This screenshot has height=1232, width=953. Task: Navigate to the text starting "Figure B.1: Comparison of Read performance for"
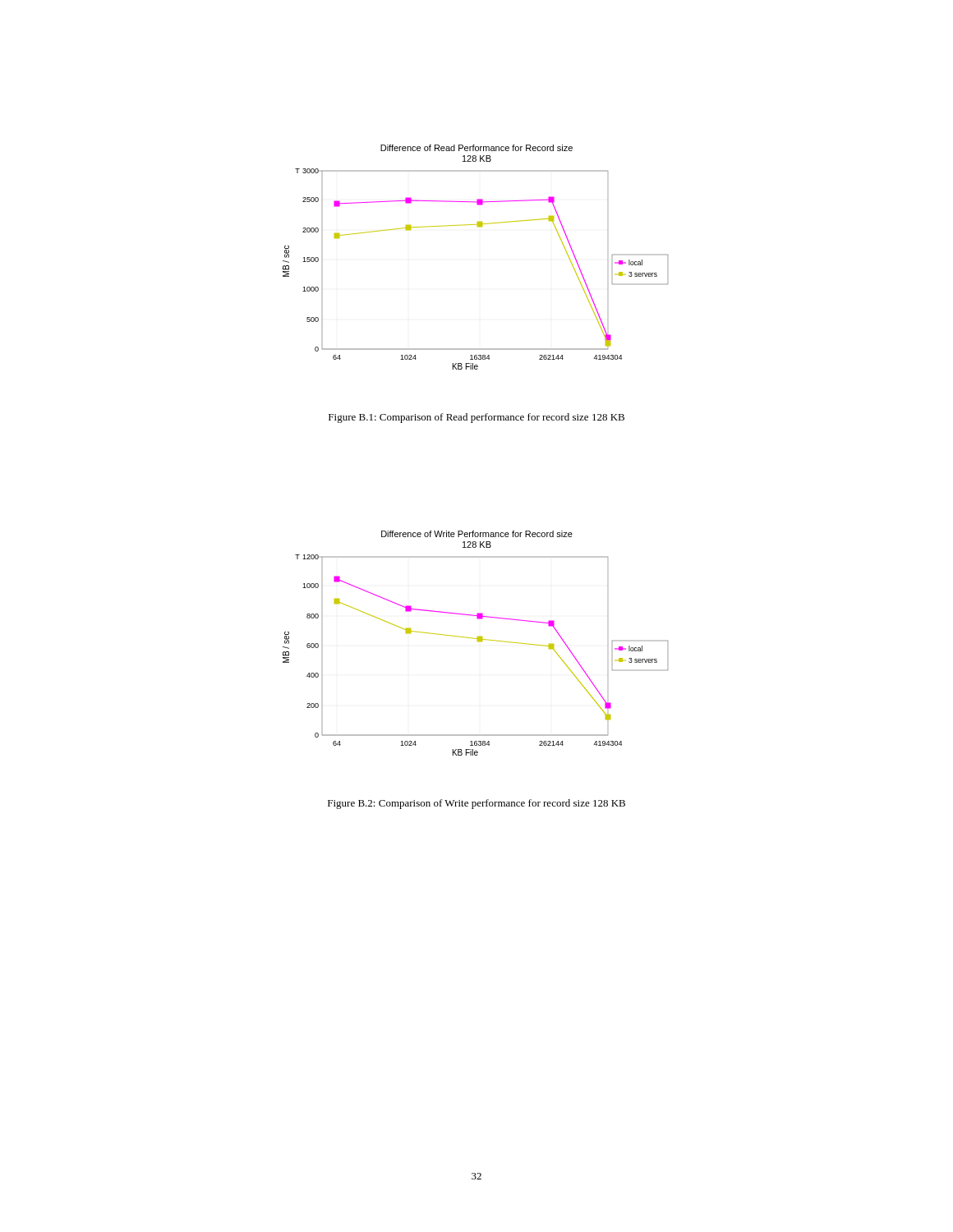pyautogui.click(x=476, y=417)
